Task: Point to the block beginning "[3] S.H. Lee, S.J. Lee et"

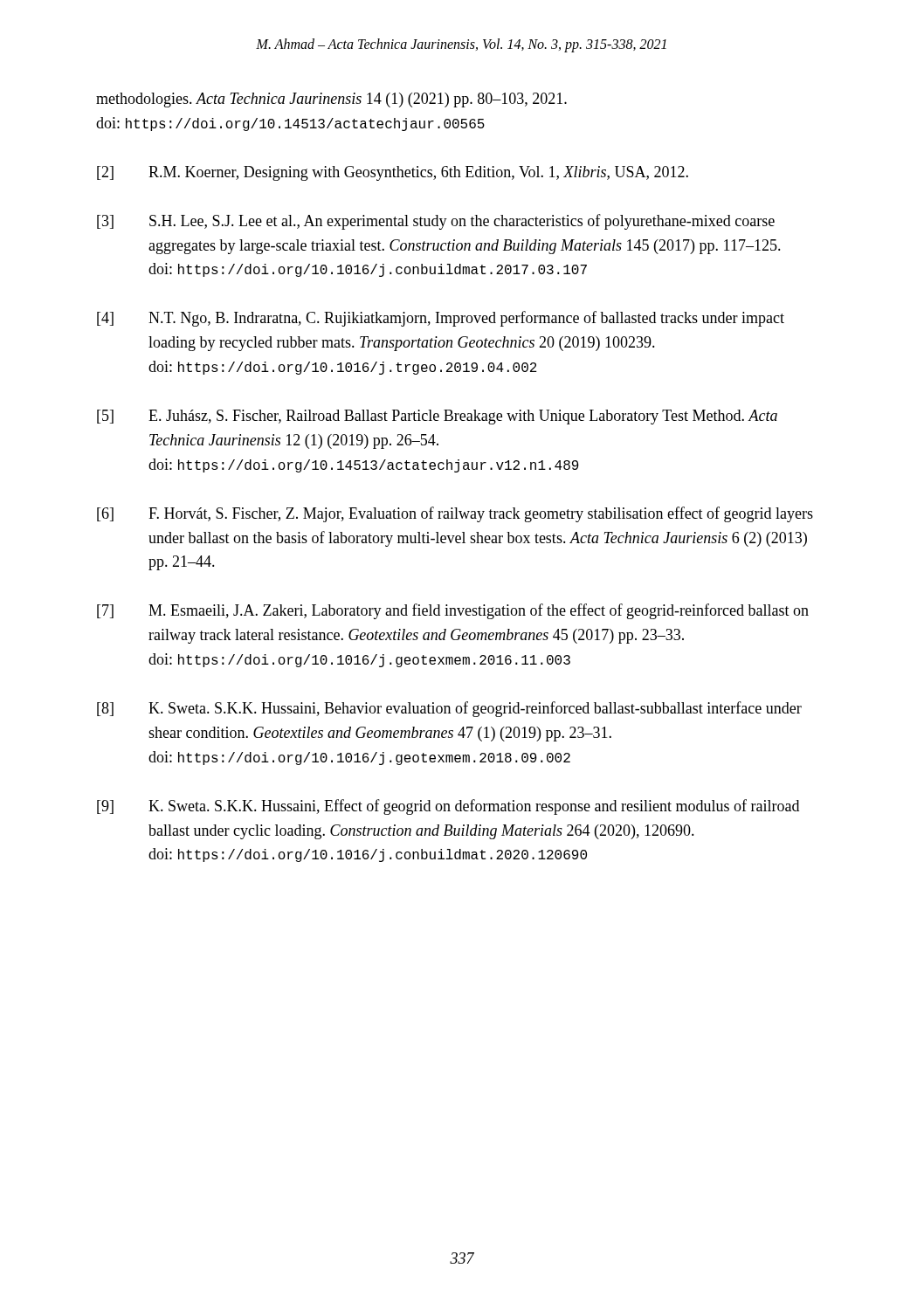Action: (x=462, y=246)
